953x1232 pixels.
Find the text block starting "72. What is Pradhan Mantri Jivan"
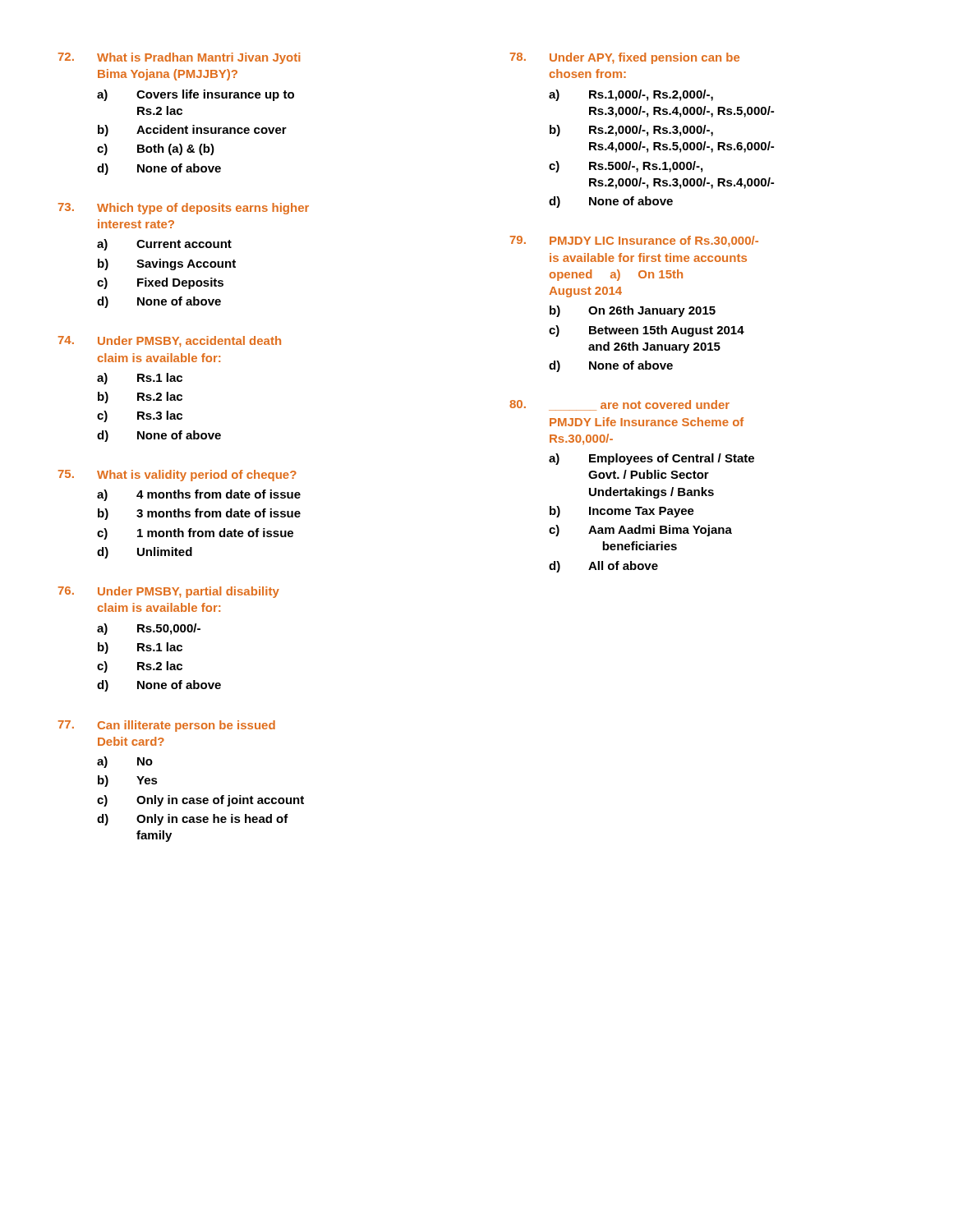coord(179,58)
